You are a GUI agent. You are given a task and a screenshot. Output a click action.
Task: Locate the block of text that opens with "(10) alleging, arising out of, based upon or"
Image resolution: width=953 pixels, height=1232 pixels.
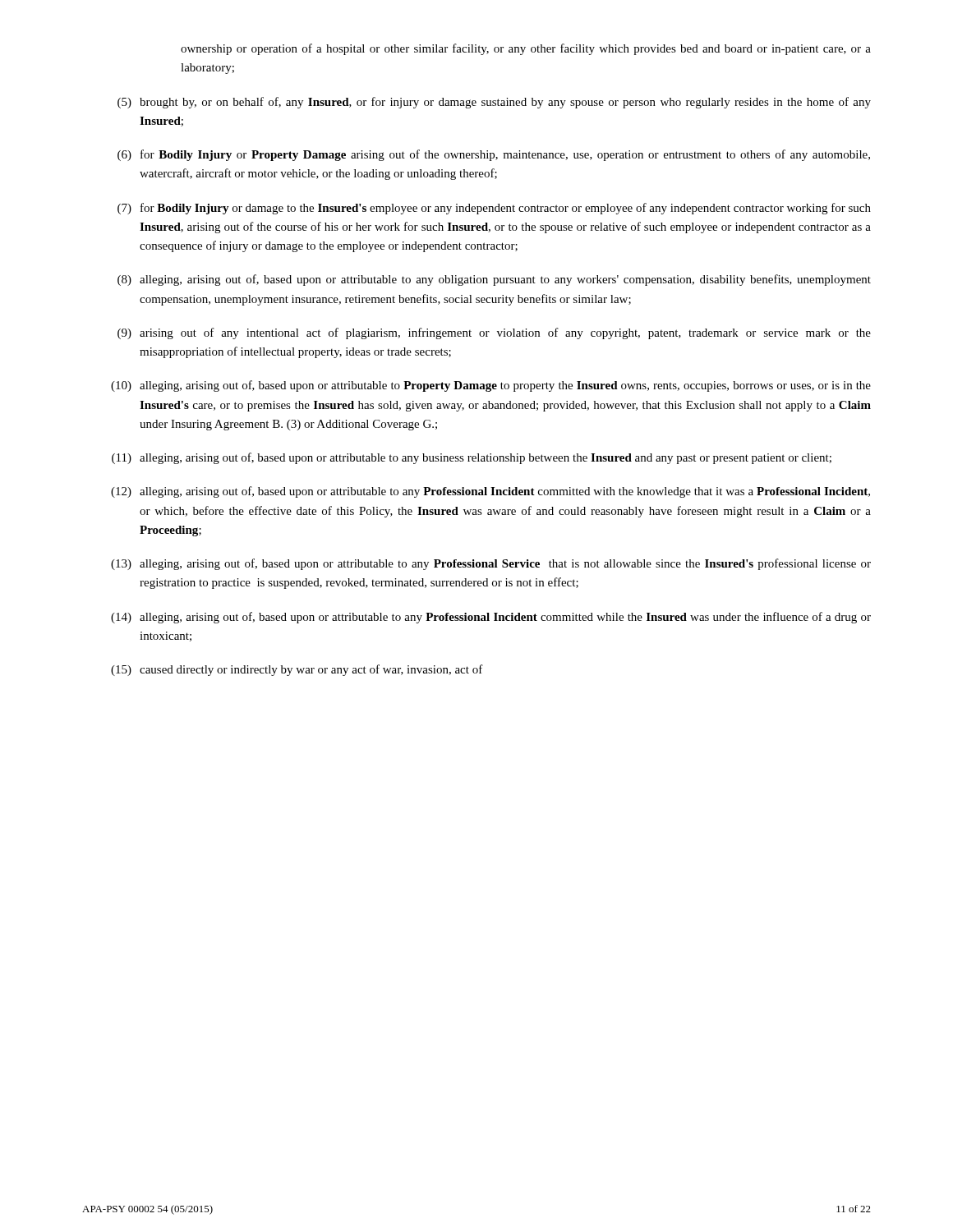pos(476,405)
